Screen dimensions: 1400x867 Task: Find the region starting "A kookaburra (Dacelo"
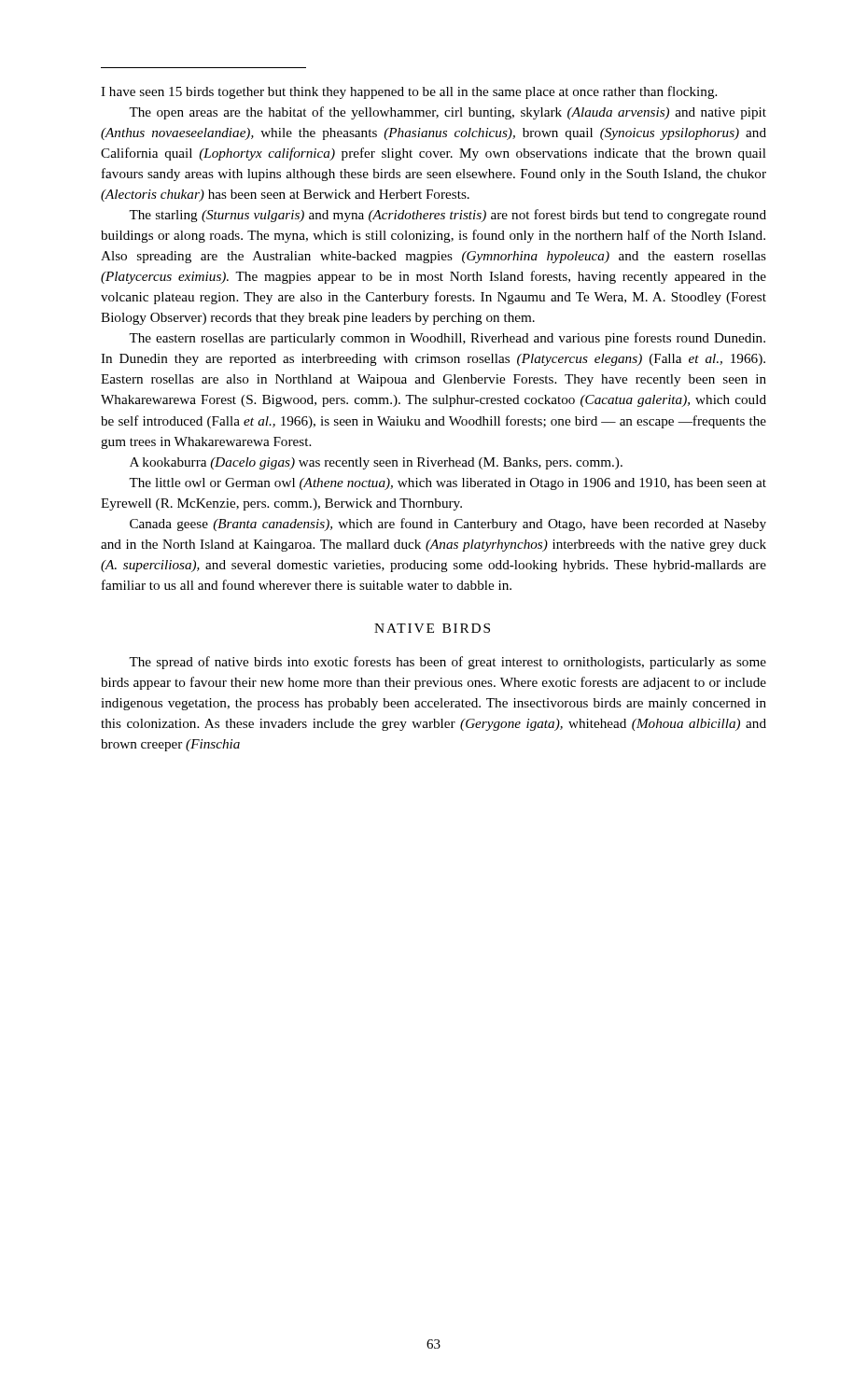376,461
